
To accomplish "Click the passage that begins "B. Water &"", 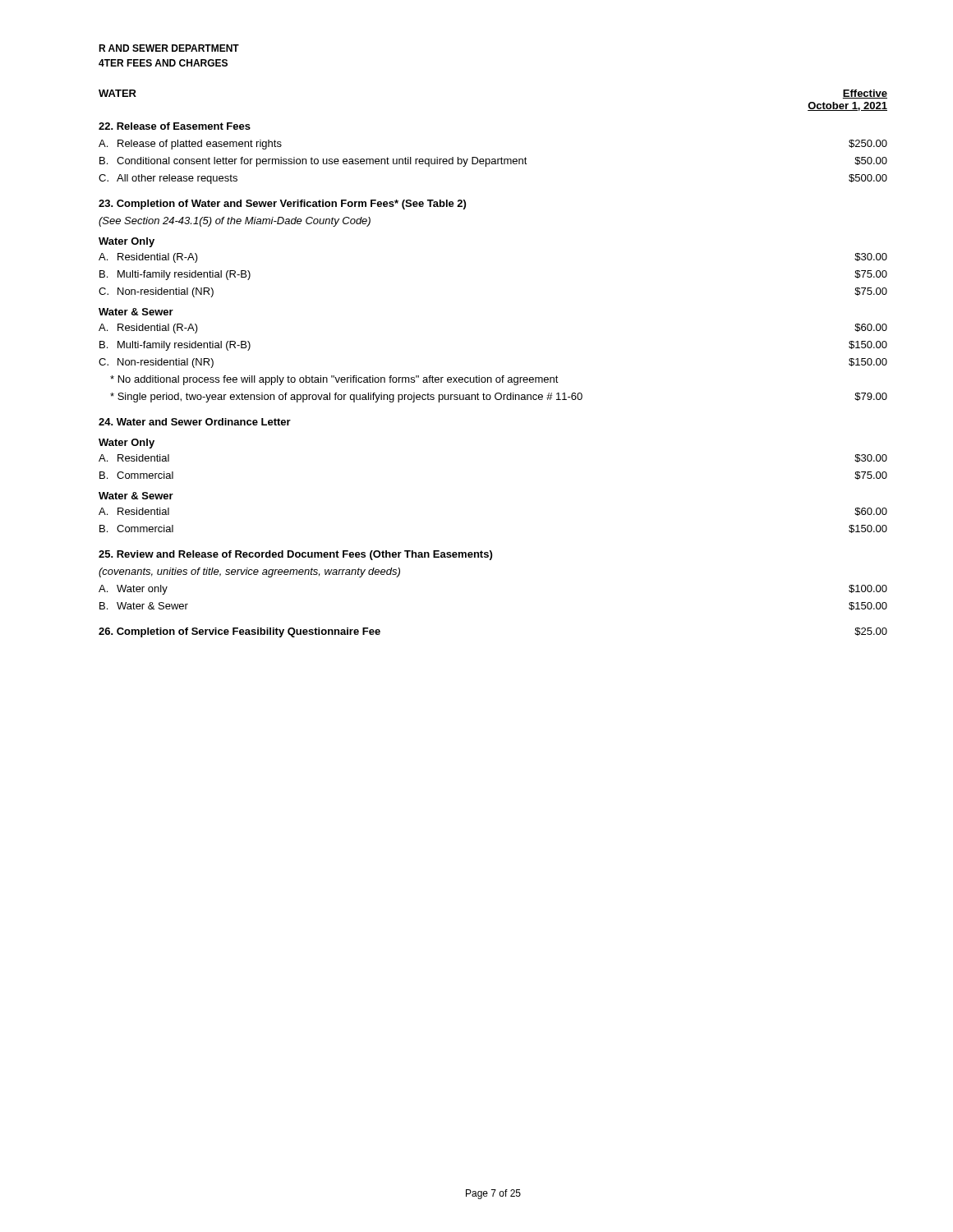I will click(x=151, y=606).
